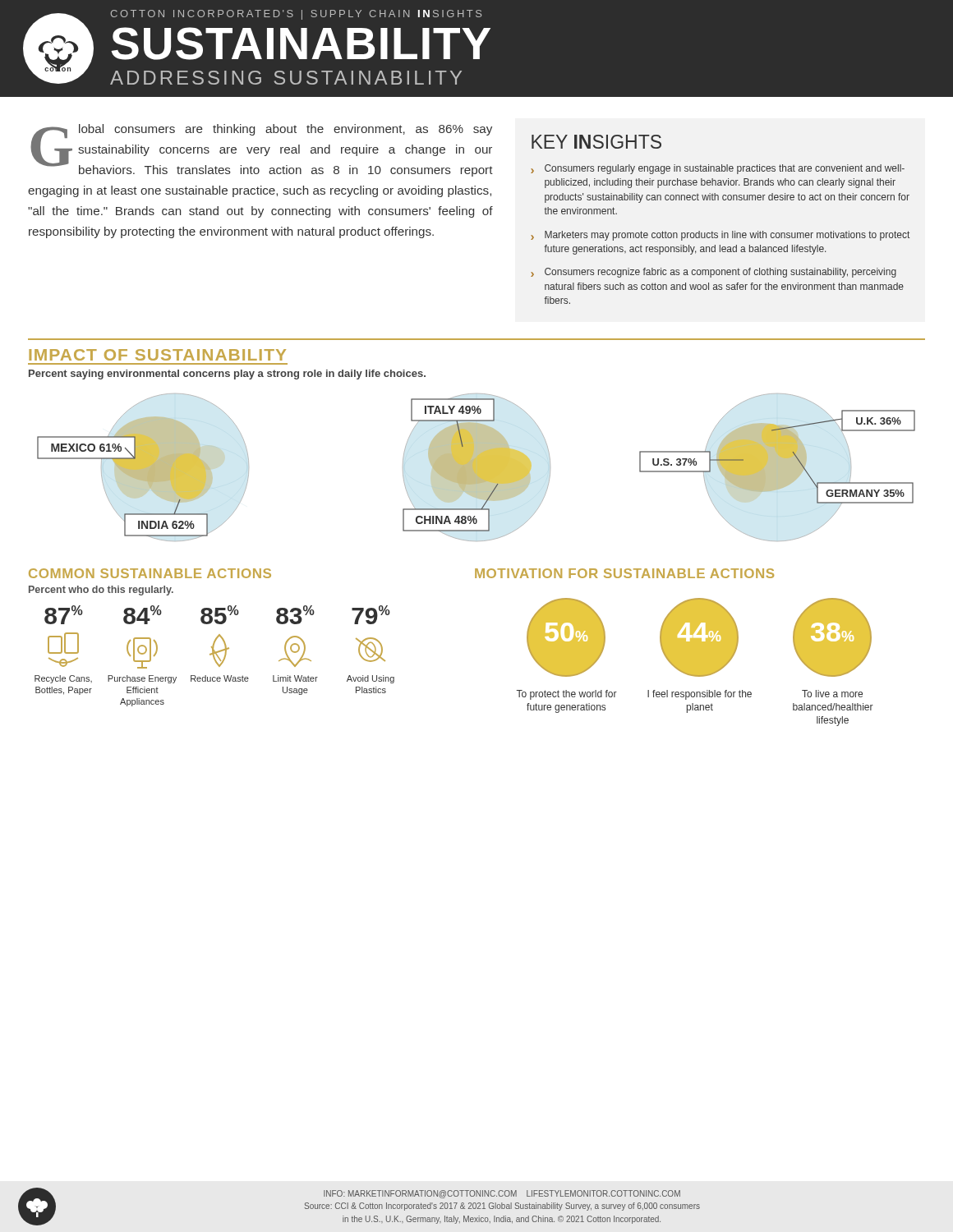
Task: Click on the passage starting "G lobal consumers are thinking about"
Action: 260,178
